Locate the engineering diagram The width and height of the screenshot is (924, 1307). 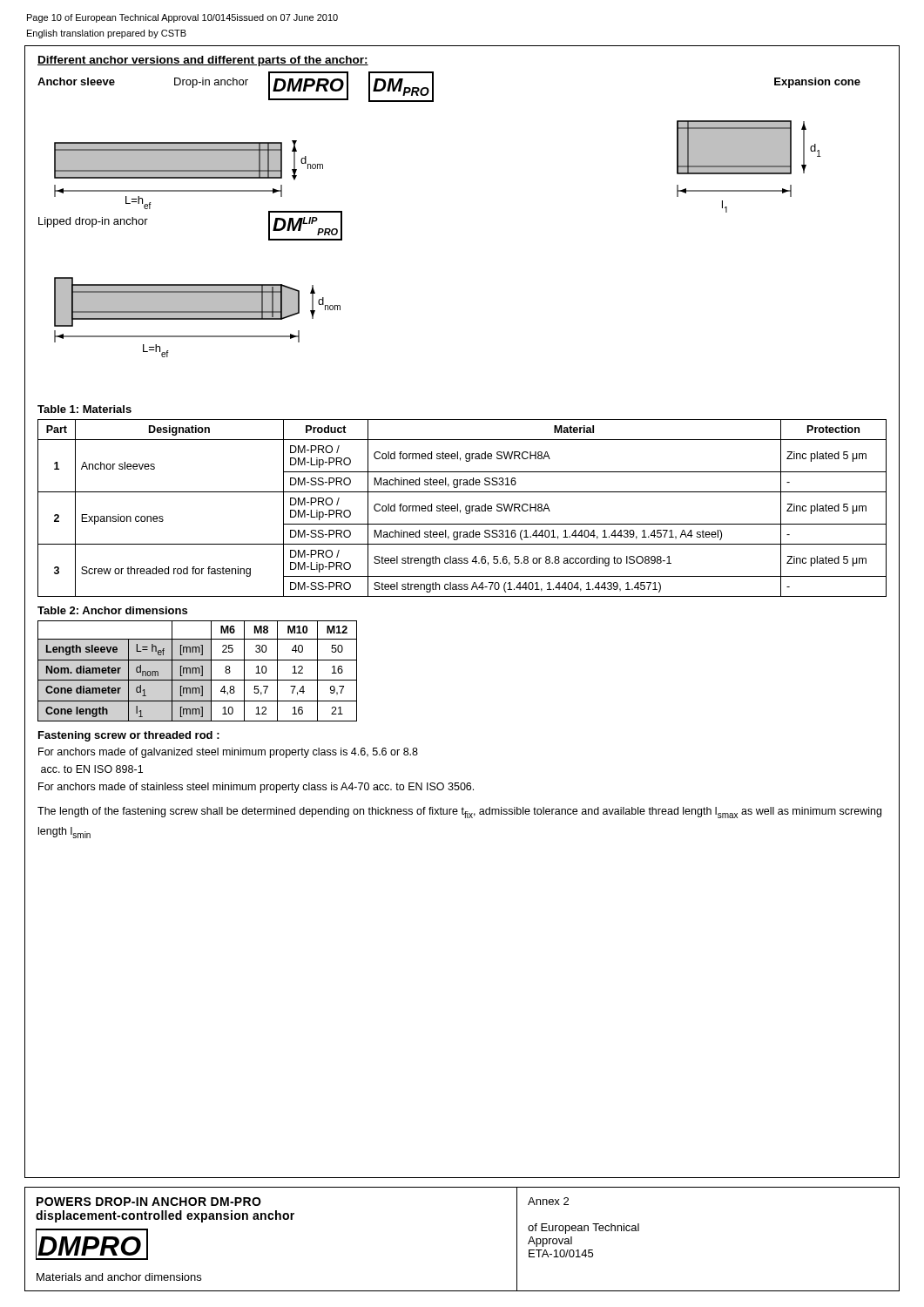(x=462, y=236)
